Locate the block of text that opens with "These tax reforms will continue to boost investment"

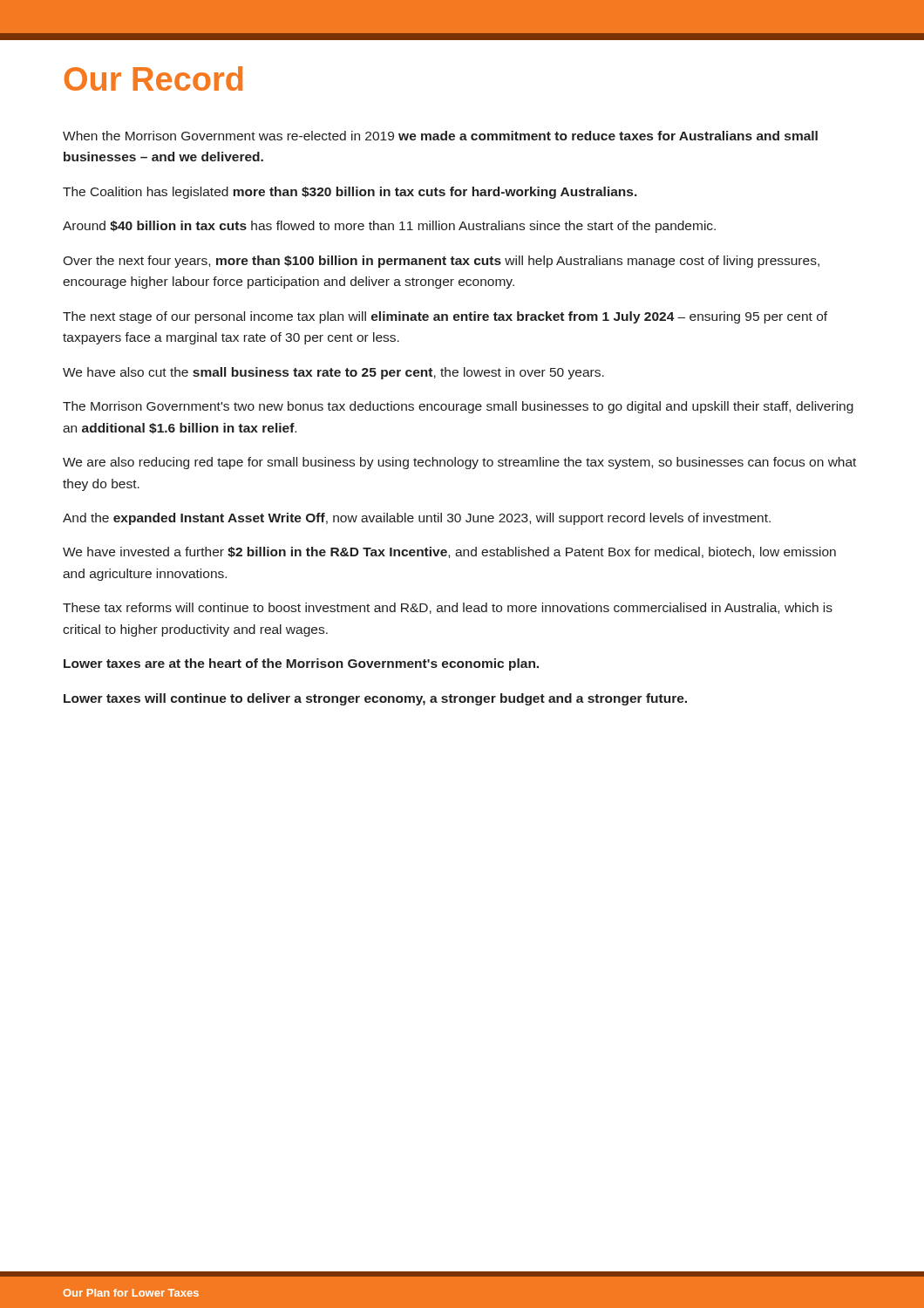pos(448,618)
